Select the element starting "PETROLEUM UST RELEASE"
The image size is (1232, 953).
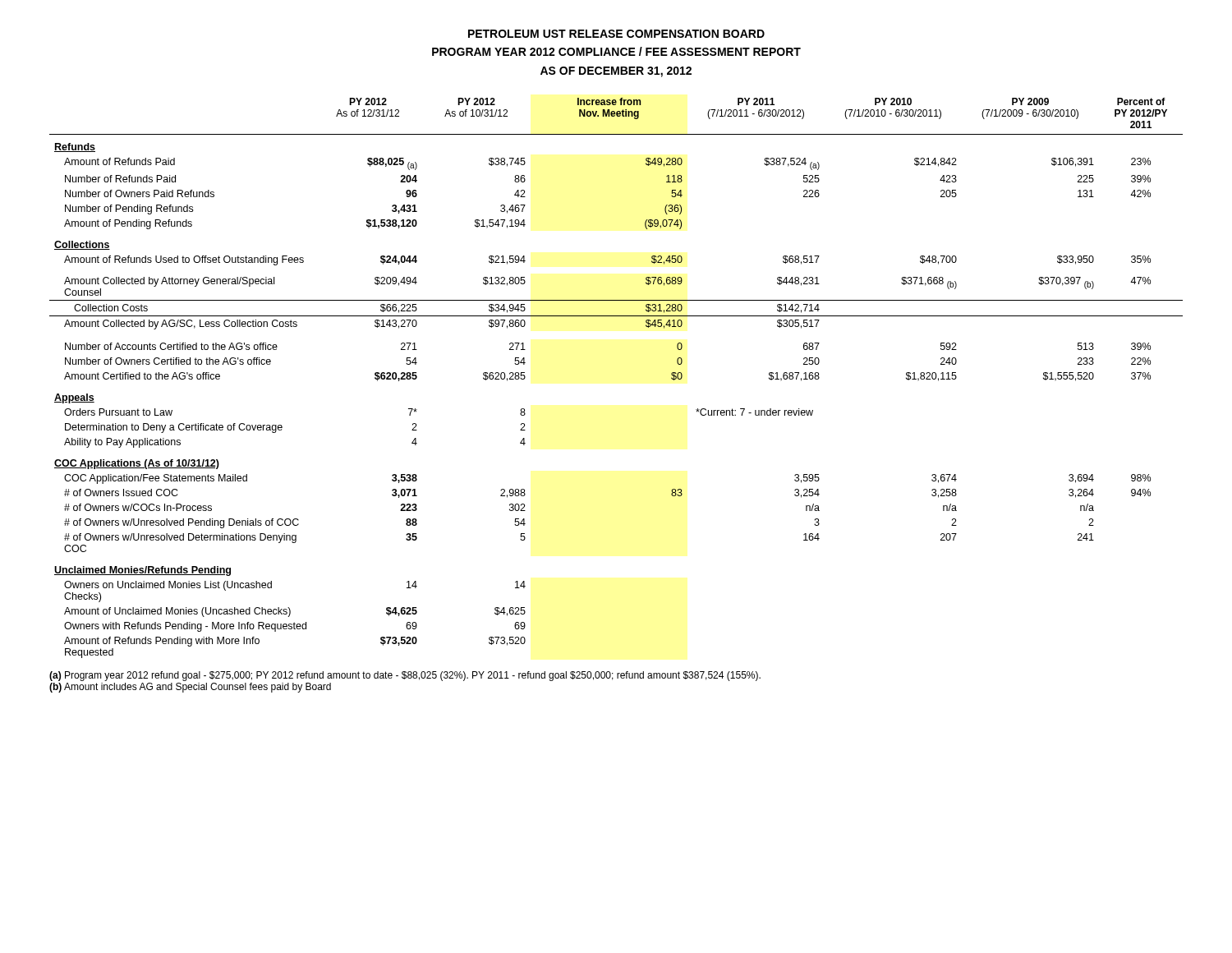pyautogui.click(x=616, y=52)
